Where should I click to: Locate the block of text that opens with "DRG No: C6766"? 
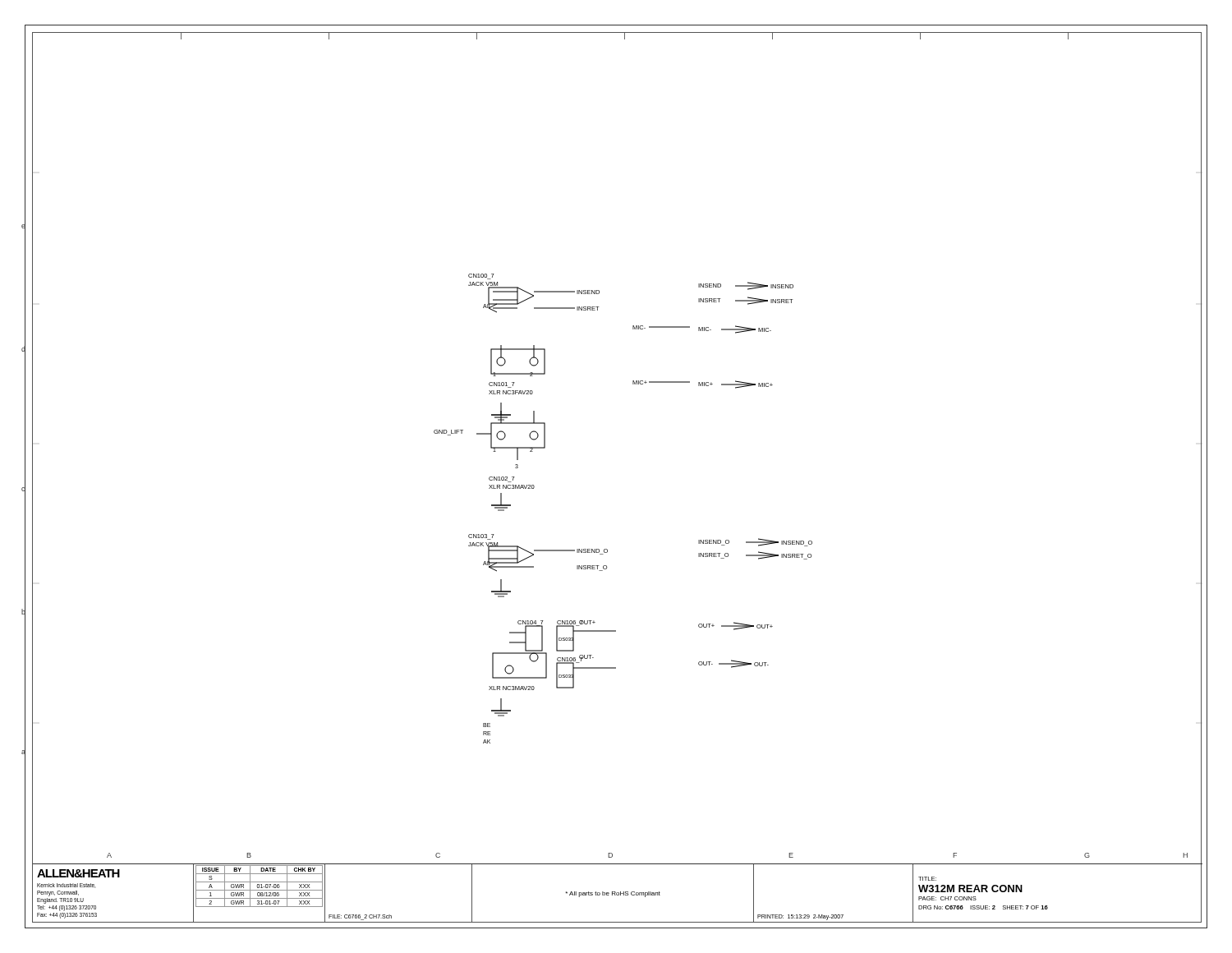983,908
